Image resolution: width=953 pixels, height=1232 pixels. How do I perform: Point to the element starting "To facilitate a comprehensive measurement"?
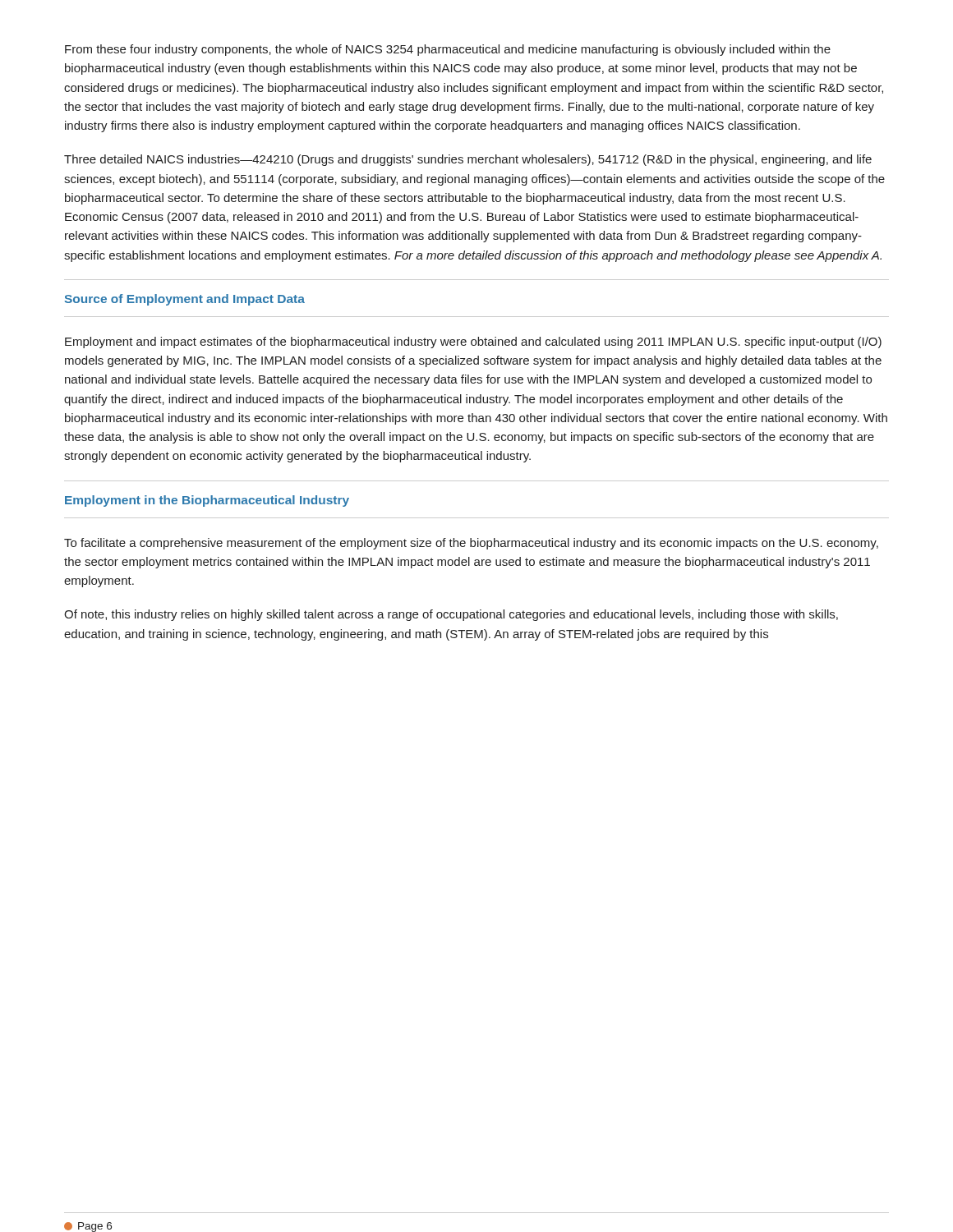(471, 561)
